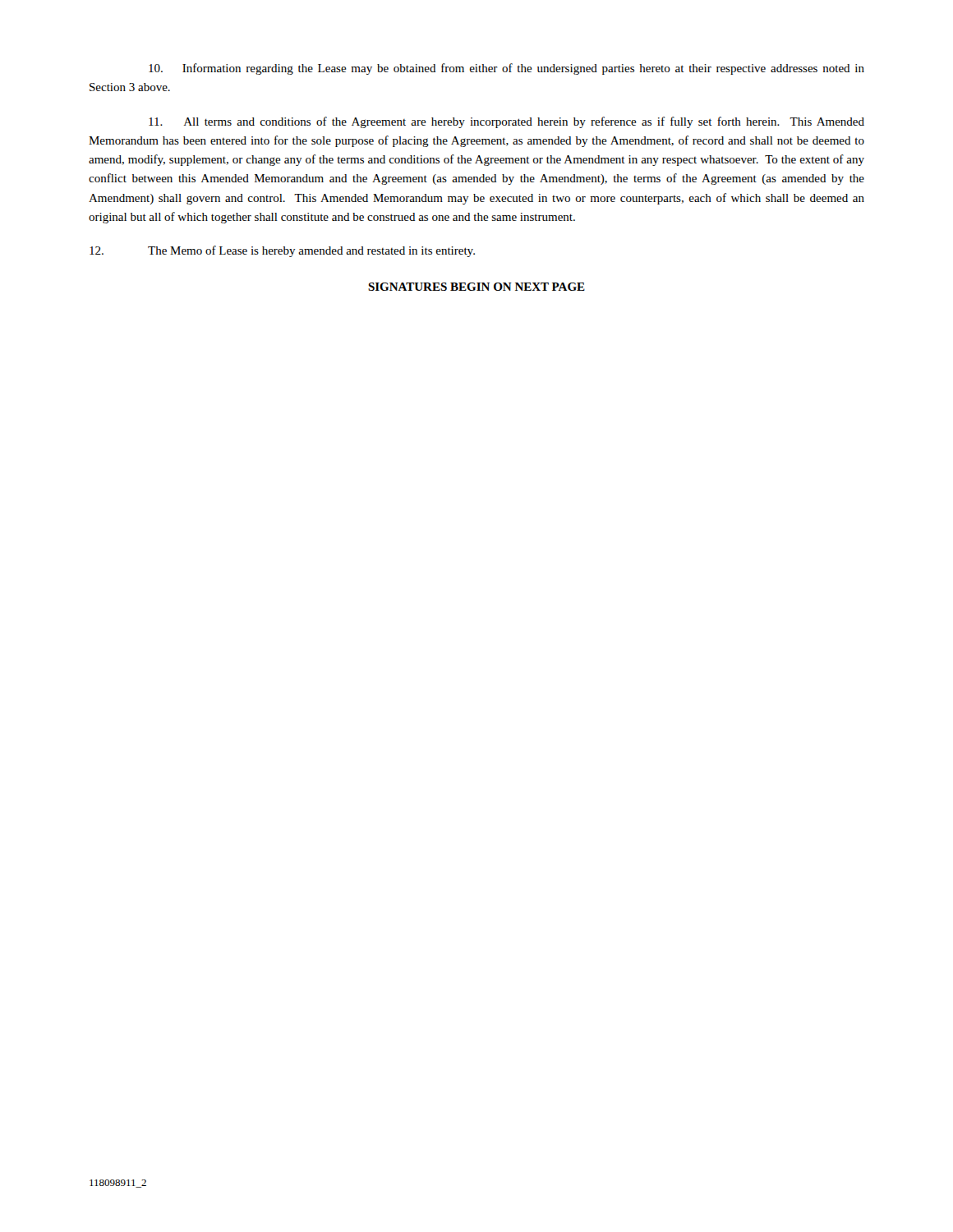The image size is (953, 1232).
Task: Select the text block with the text "All terms and conditions of the"
Action: click(476, 169)
